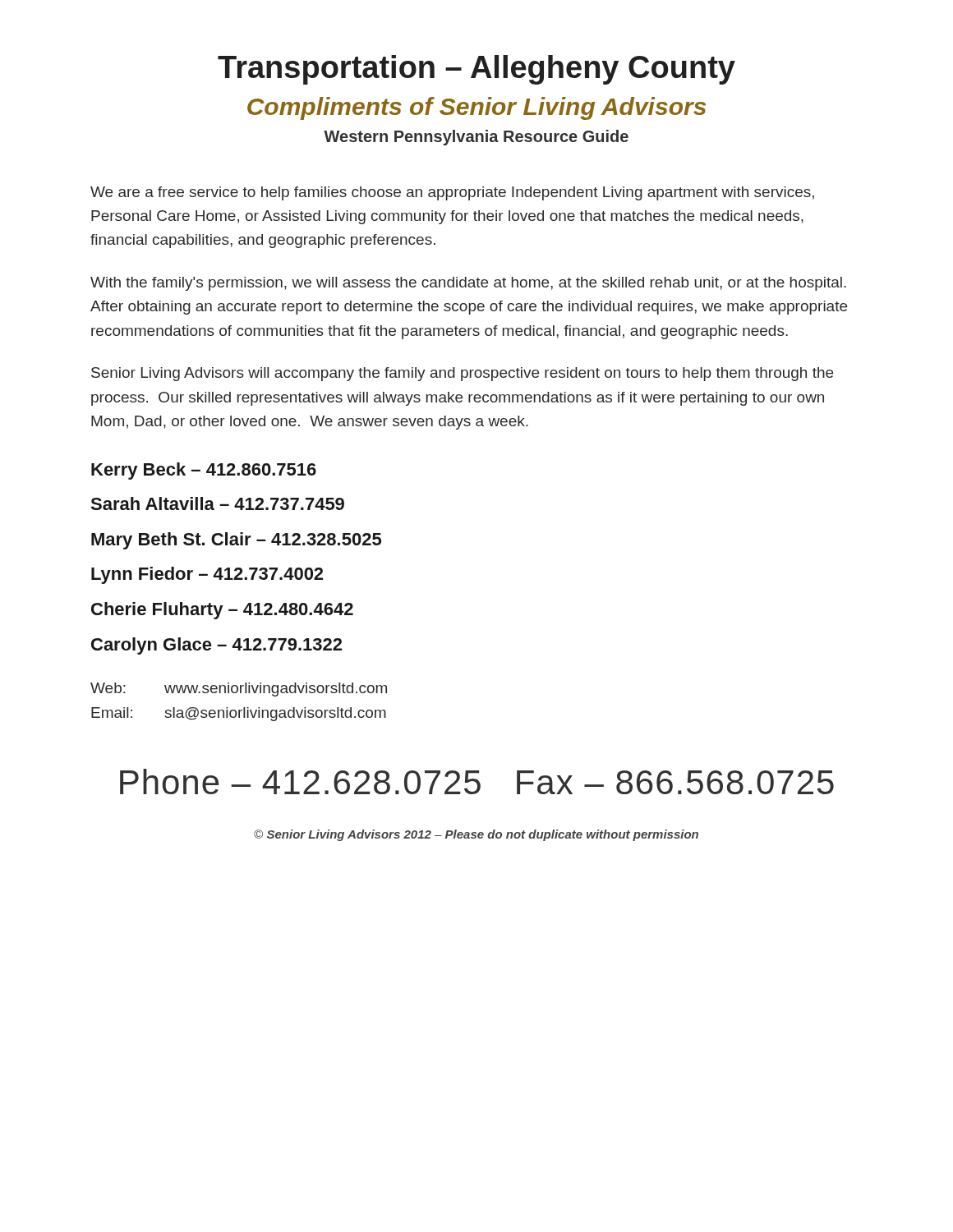Click on the text starting "Sarah Altavilla – 412.737.7459"
This screenshot has height=1232, width=953.
tap(218, 504)
